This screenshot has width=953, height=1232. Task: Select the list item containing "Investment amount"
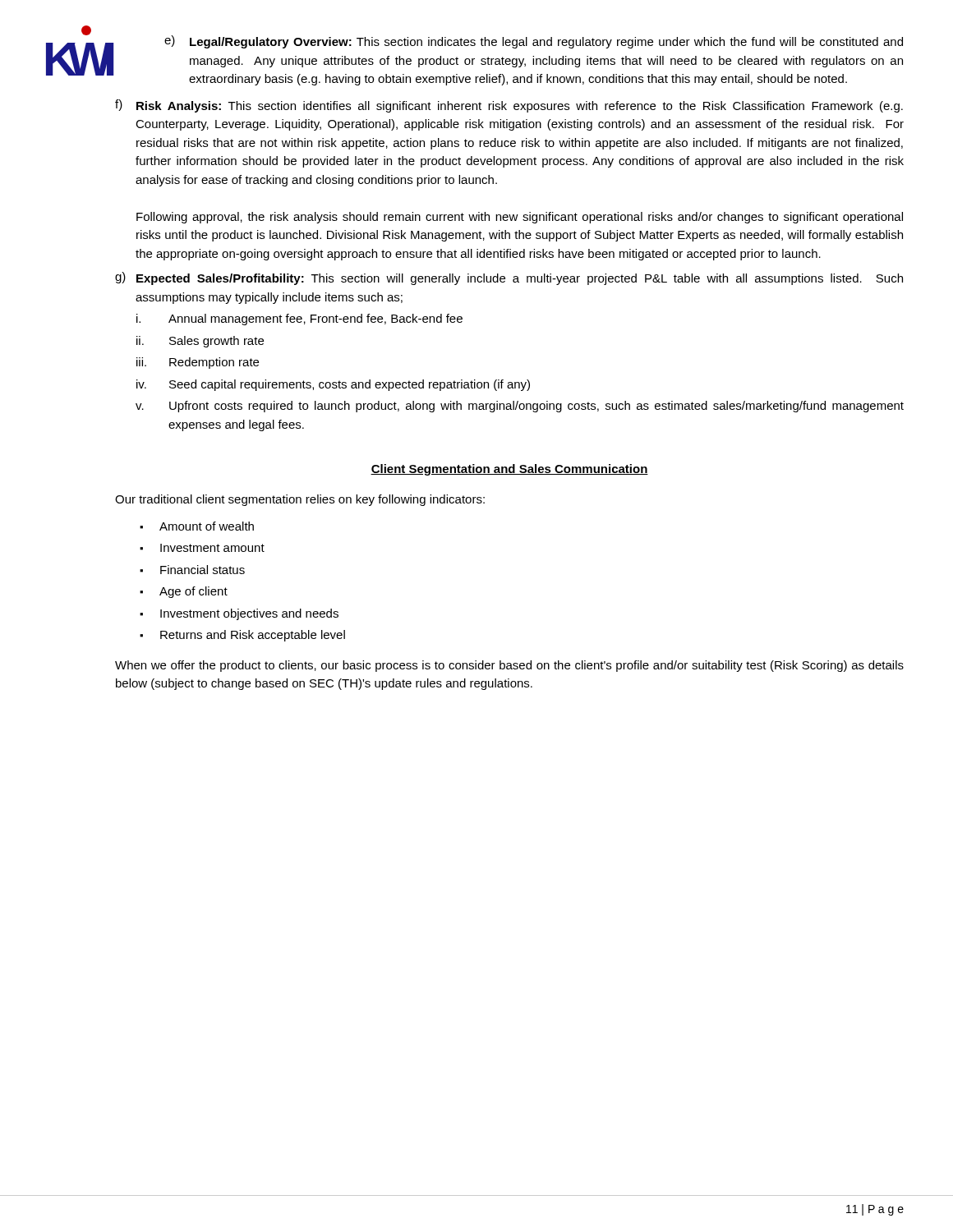[x=212, y=547]
